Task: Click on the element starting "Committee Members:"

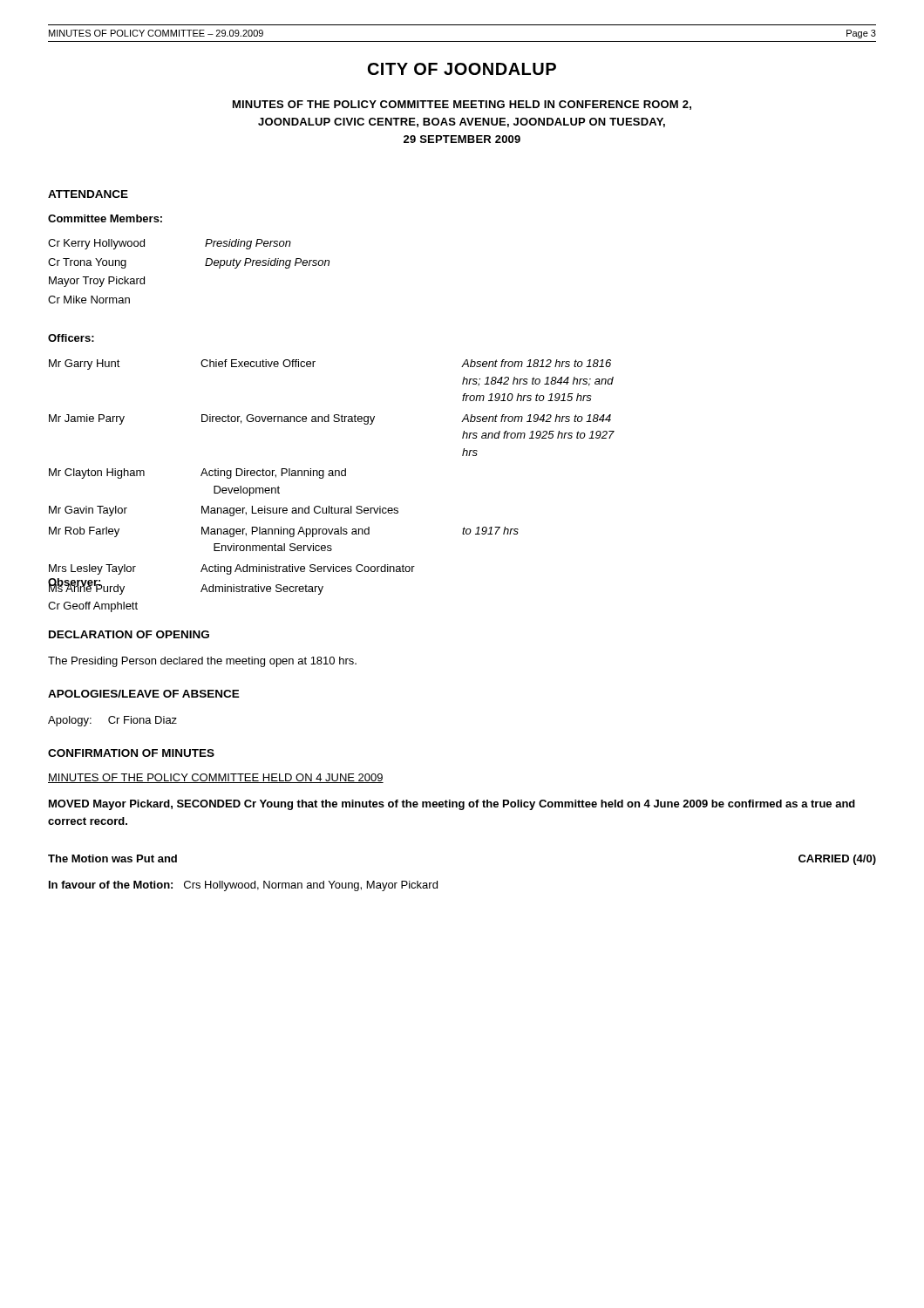Action: point(105,218)
